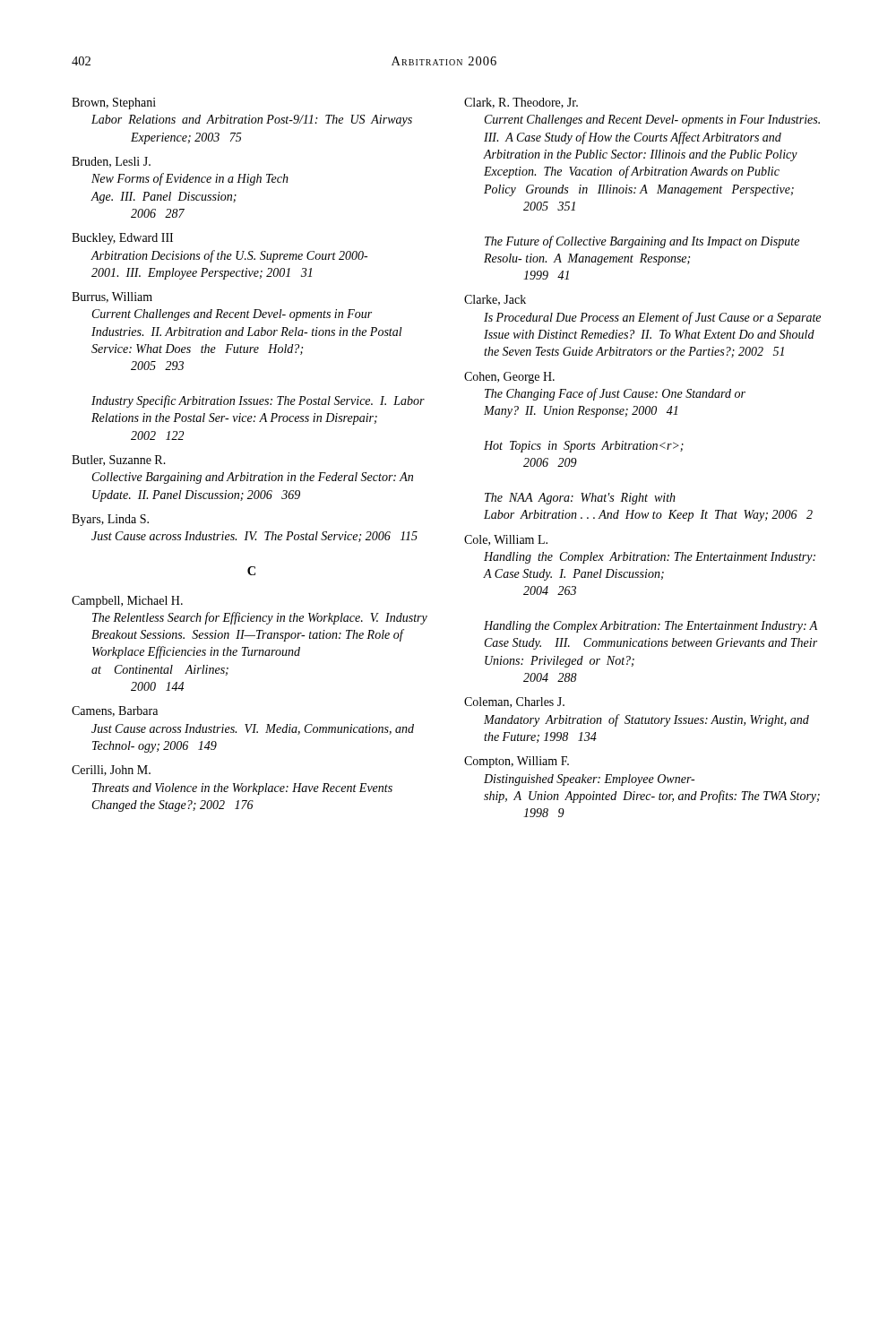This screenshot has height=1344, width=896.
Task: Navigate to the block starting "Buckley, Edward III Arbitration Decisions"
Action: (x=252, y=256)
